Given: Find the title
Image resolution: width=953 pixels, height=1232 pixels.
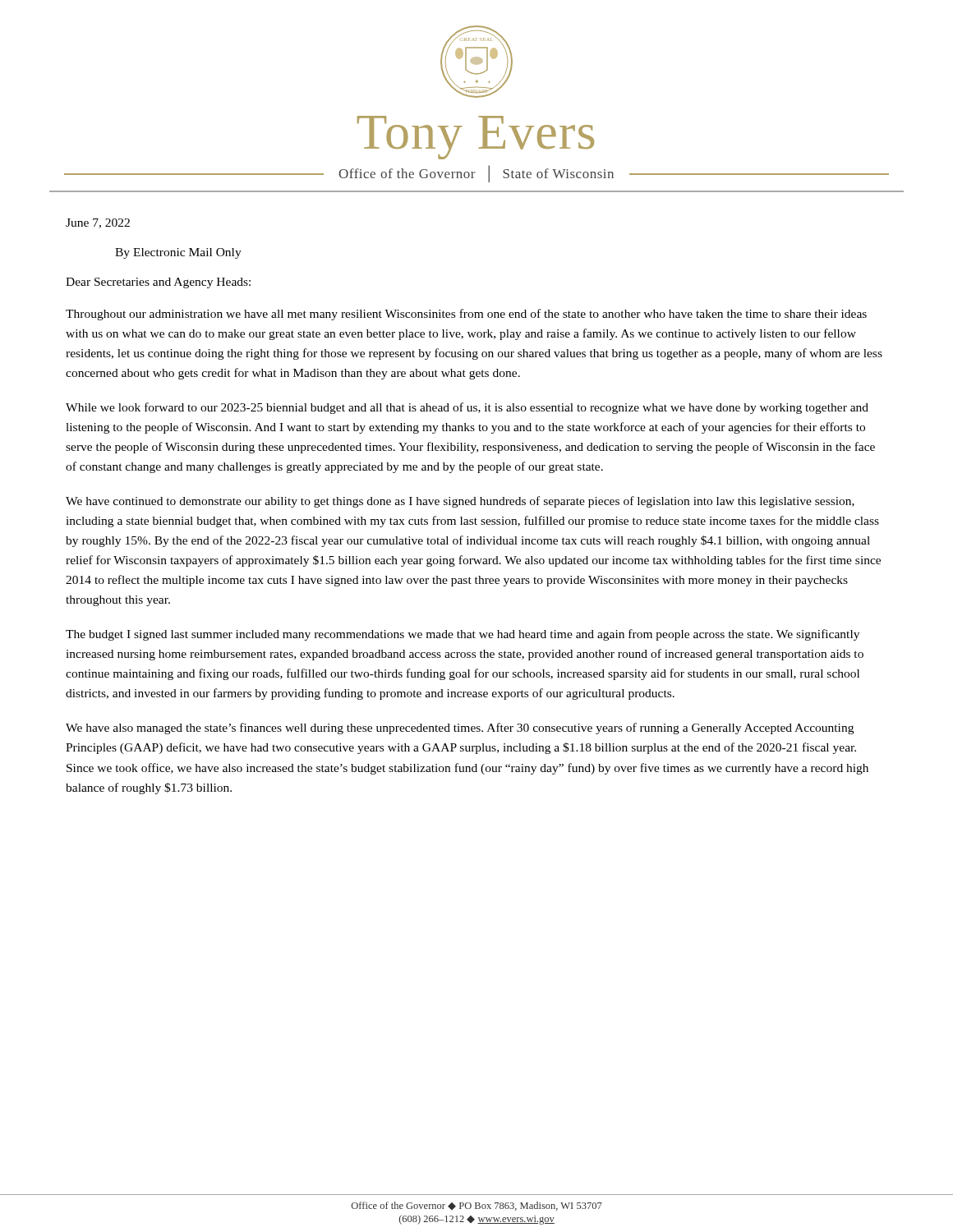Looking at the screenshot, I should pos(476,131).
